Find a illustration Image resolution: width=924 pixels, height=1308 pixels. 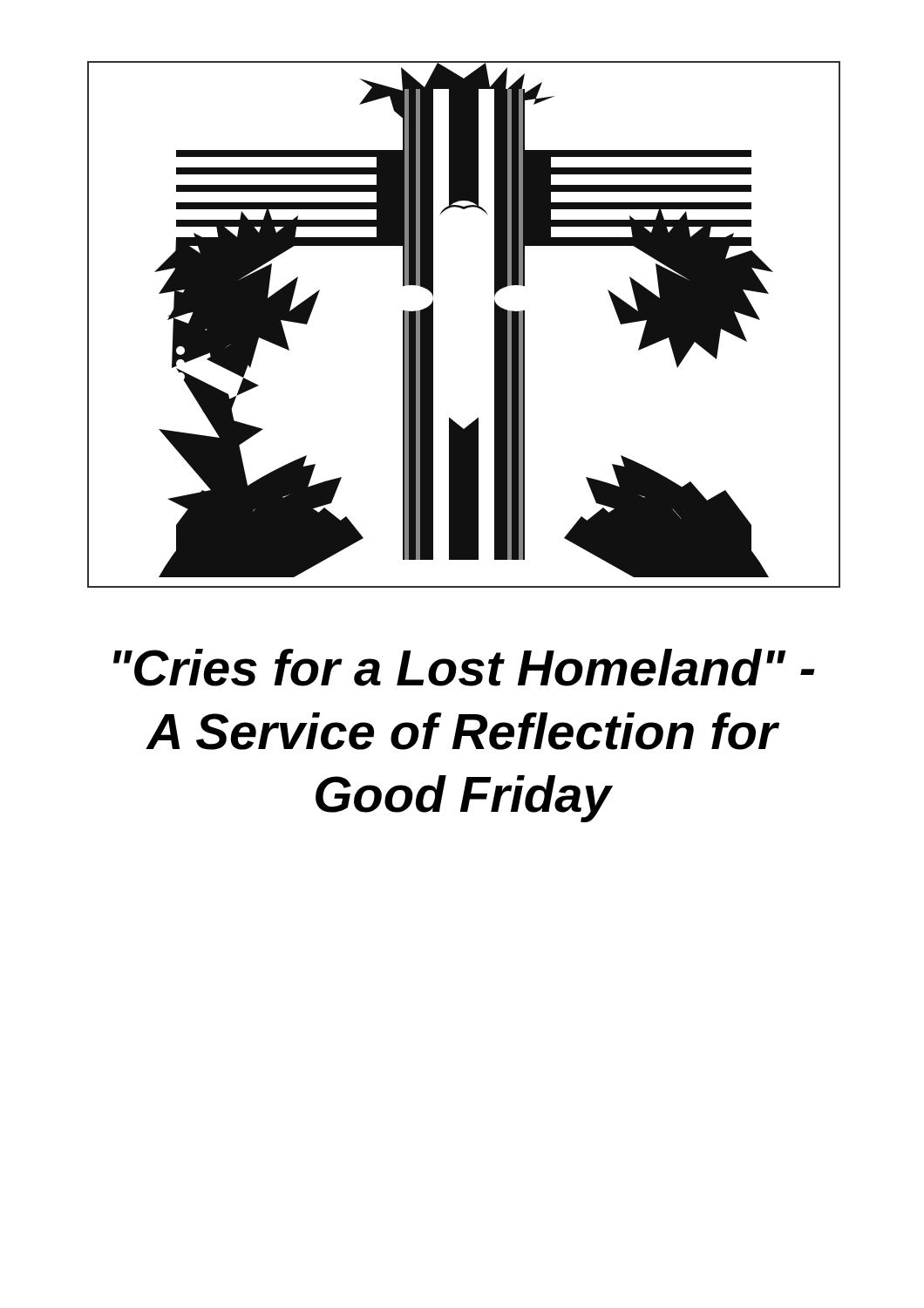tap(464, 324)
